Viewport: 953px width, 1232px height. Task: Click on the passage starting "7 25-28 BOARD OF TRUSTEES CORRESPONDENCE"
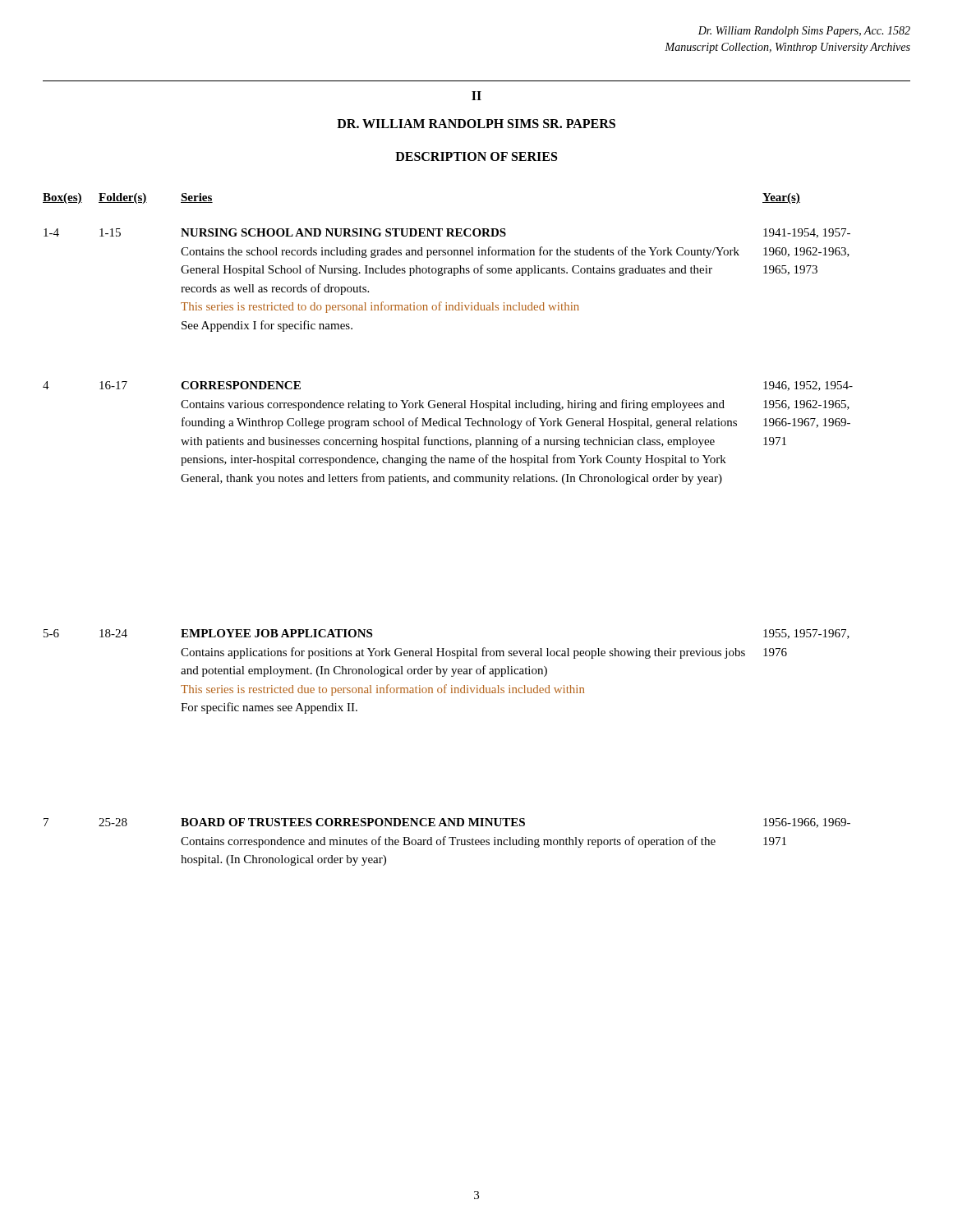[x=476, y=841]
